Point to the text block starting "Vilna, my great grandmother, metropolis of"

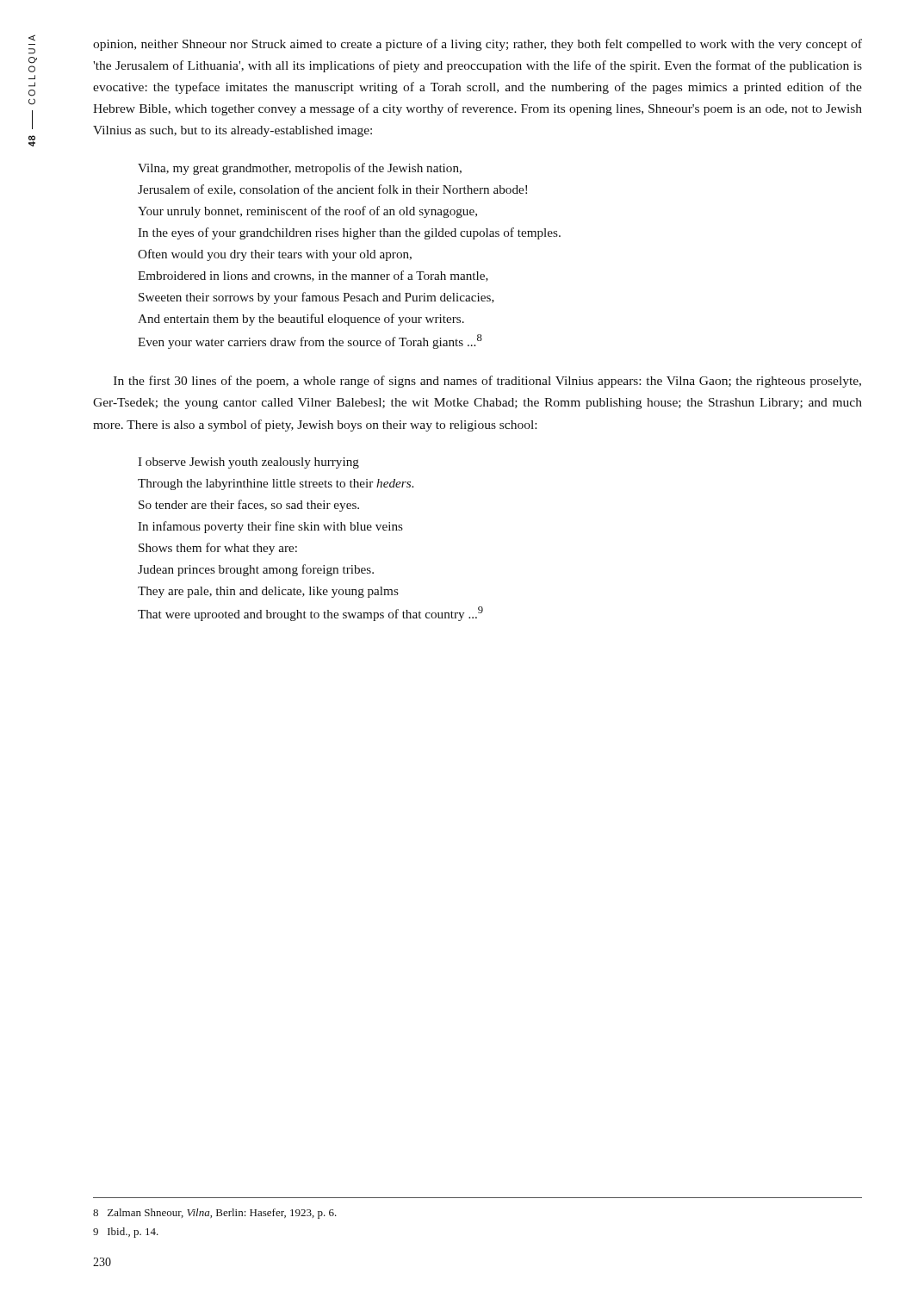pos(300,169)
